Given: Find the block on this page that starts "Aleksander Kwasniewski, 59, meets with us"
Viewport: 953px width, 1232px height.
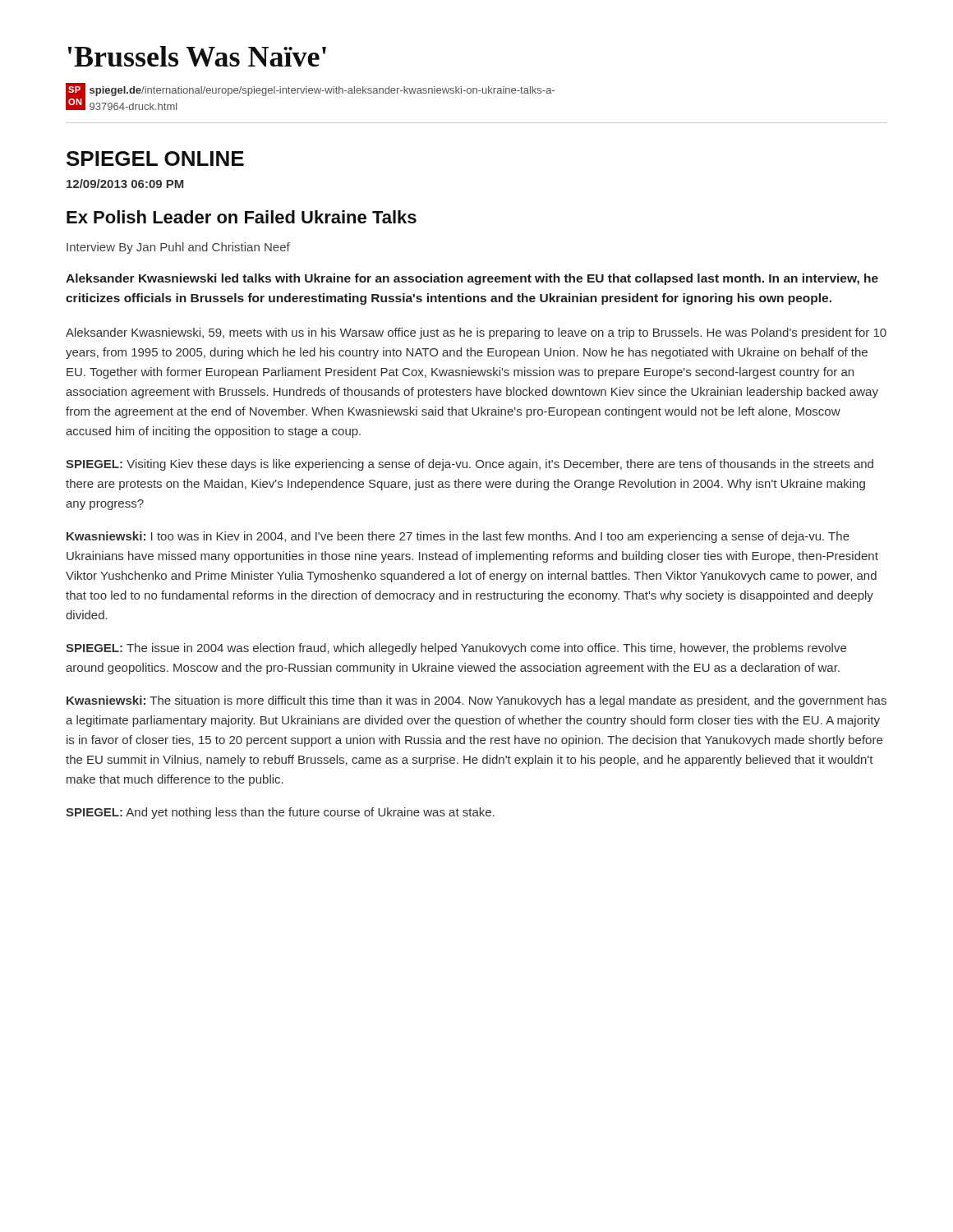Looking at the screenshot, I should pos(476,382).
